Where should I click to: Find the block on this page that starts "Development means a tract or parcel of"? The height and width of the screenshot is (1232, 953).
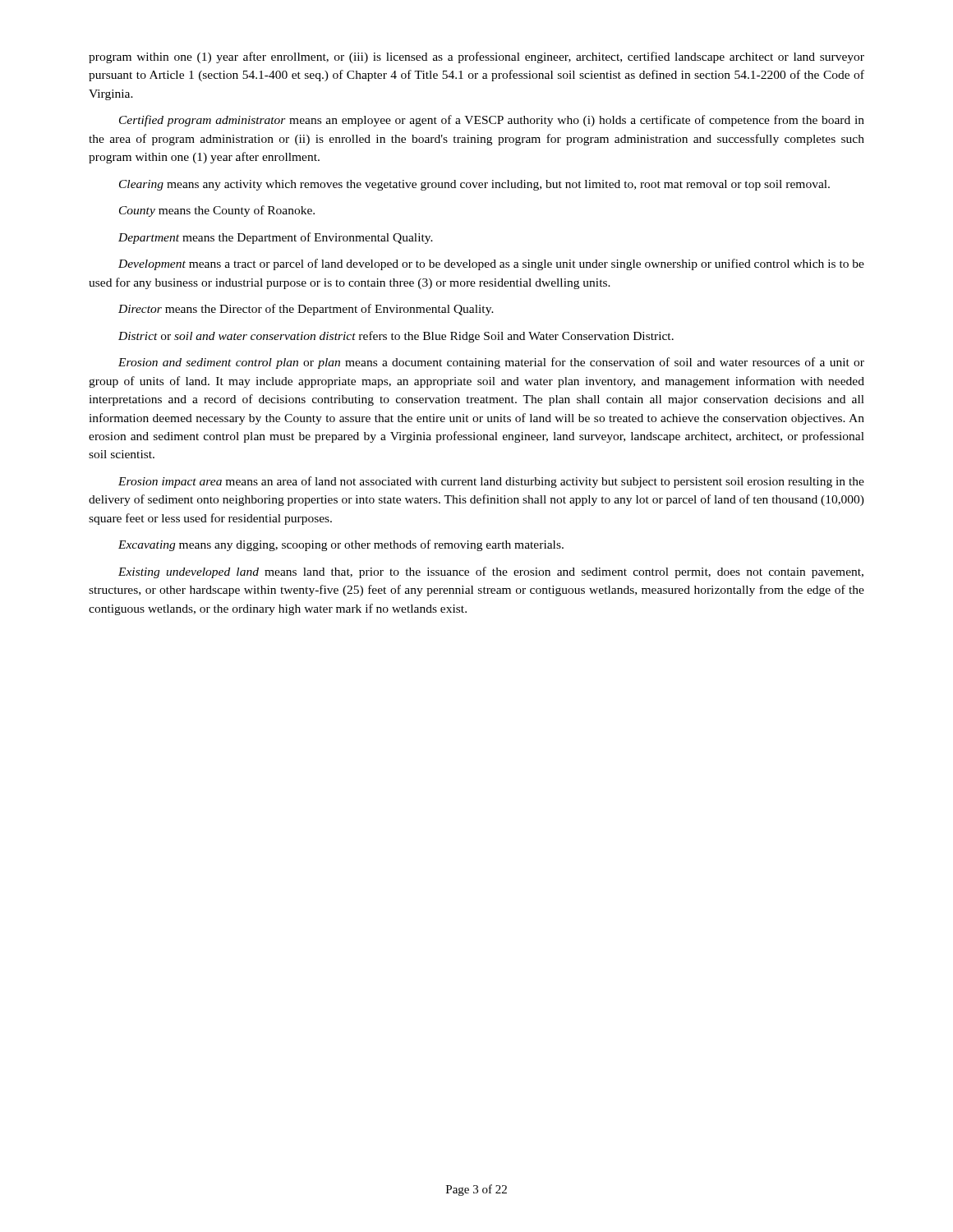click(476, 273)
